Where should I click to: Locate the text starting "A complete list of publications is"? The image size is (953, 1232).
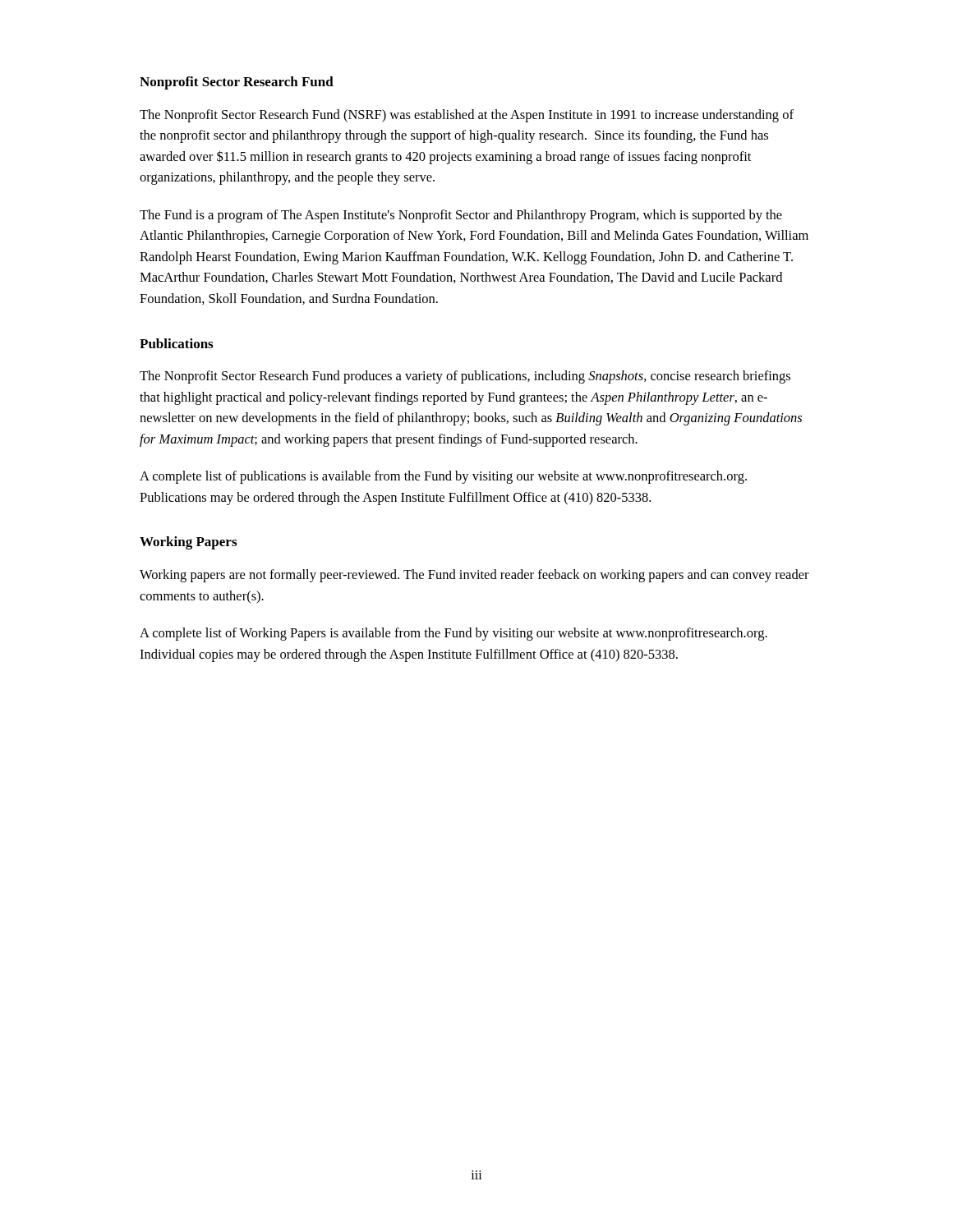tap(476, 487)
